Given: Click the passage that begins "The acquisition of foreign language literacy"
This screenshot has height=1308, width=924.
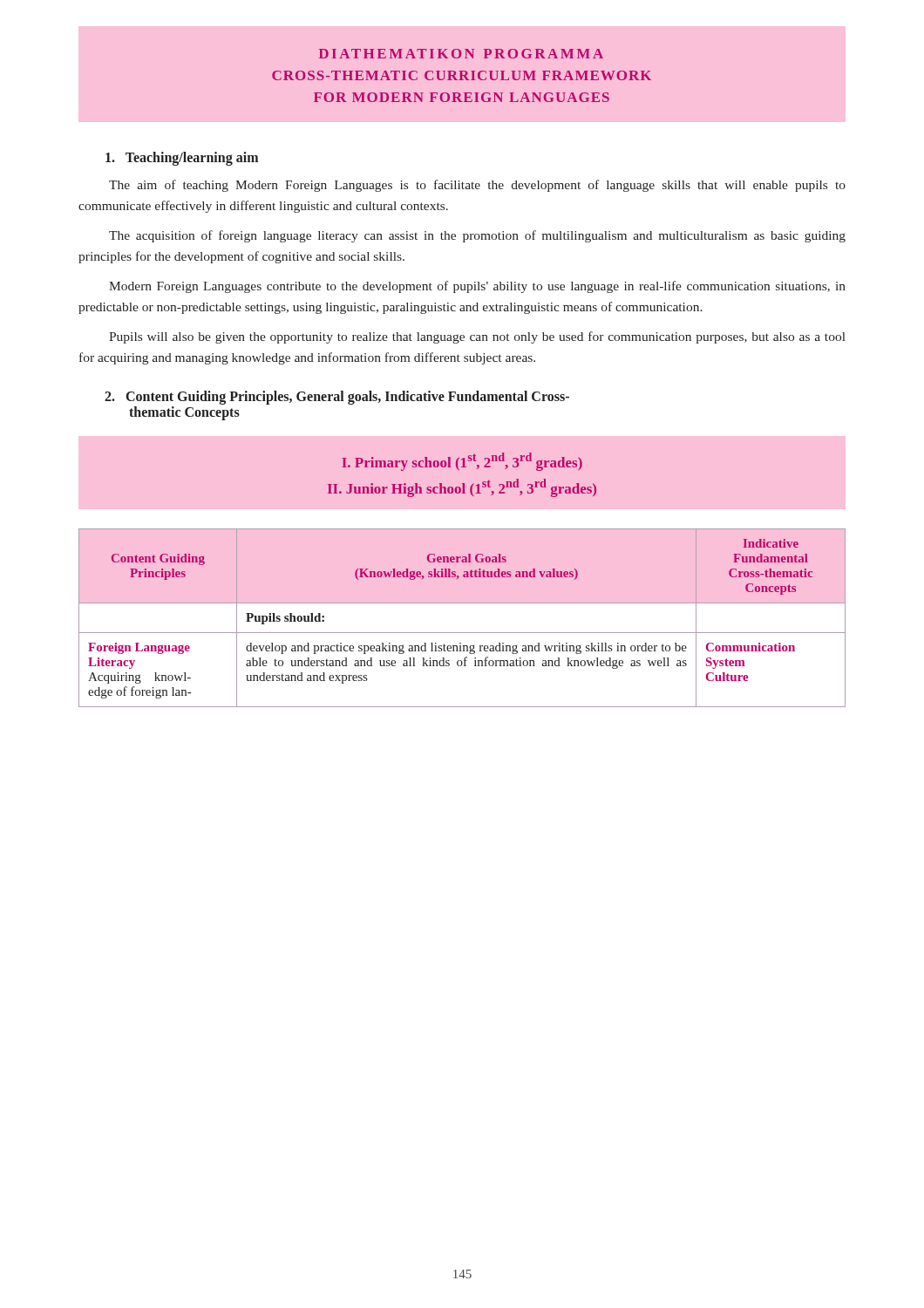Looking at the screenshot, I should pos(462,246).
